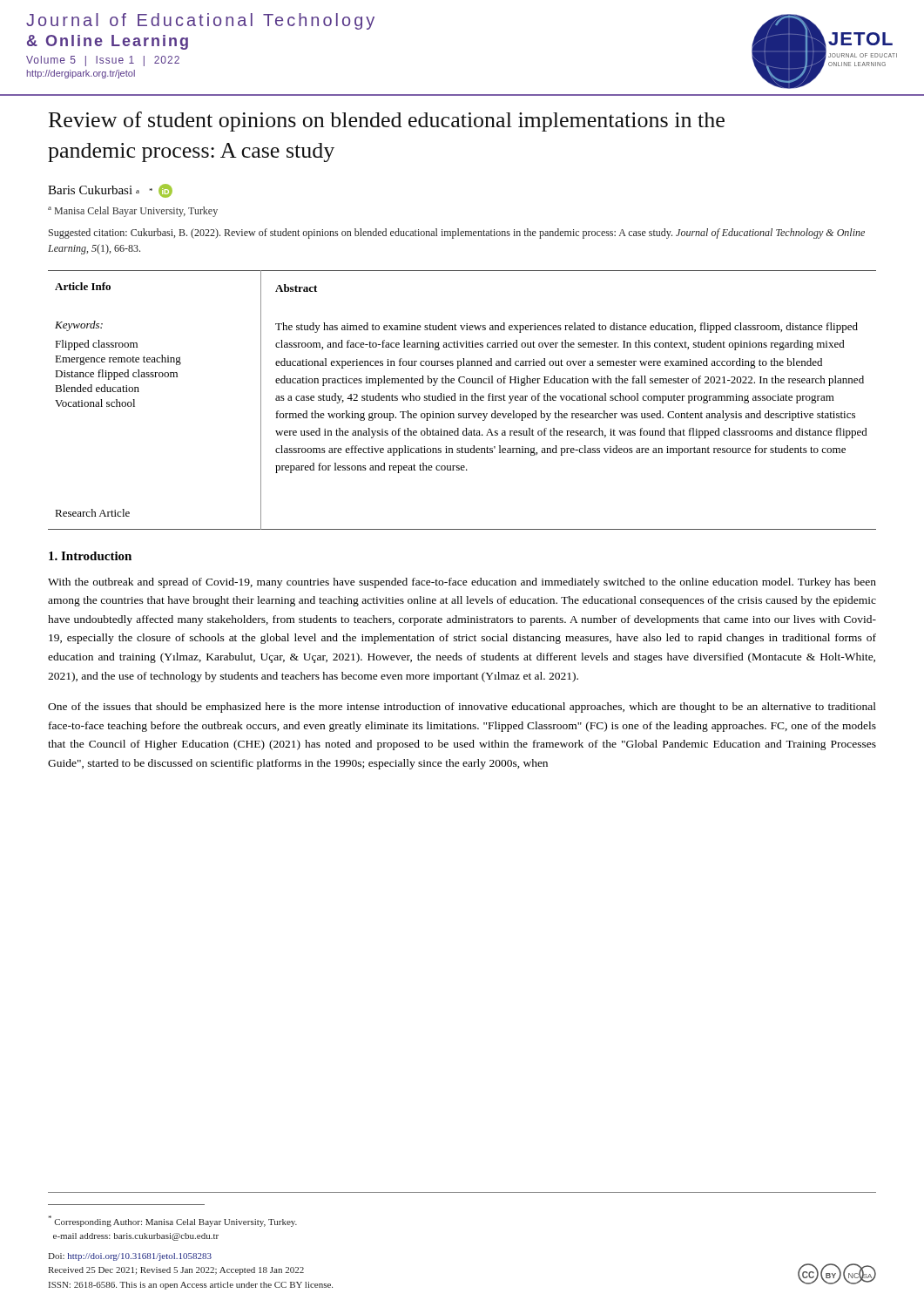Select the section header

coord(90,556)
